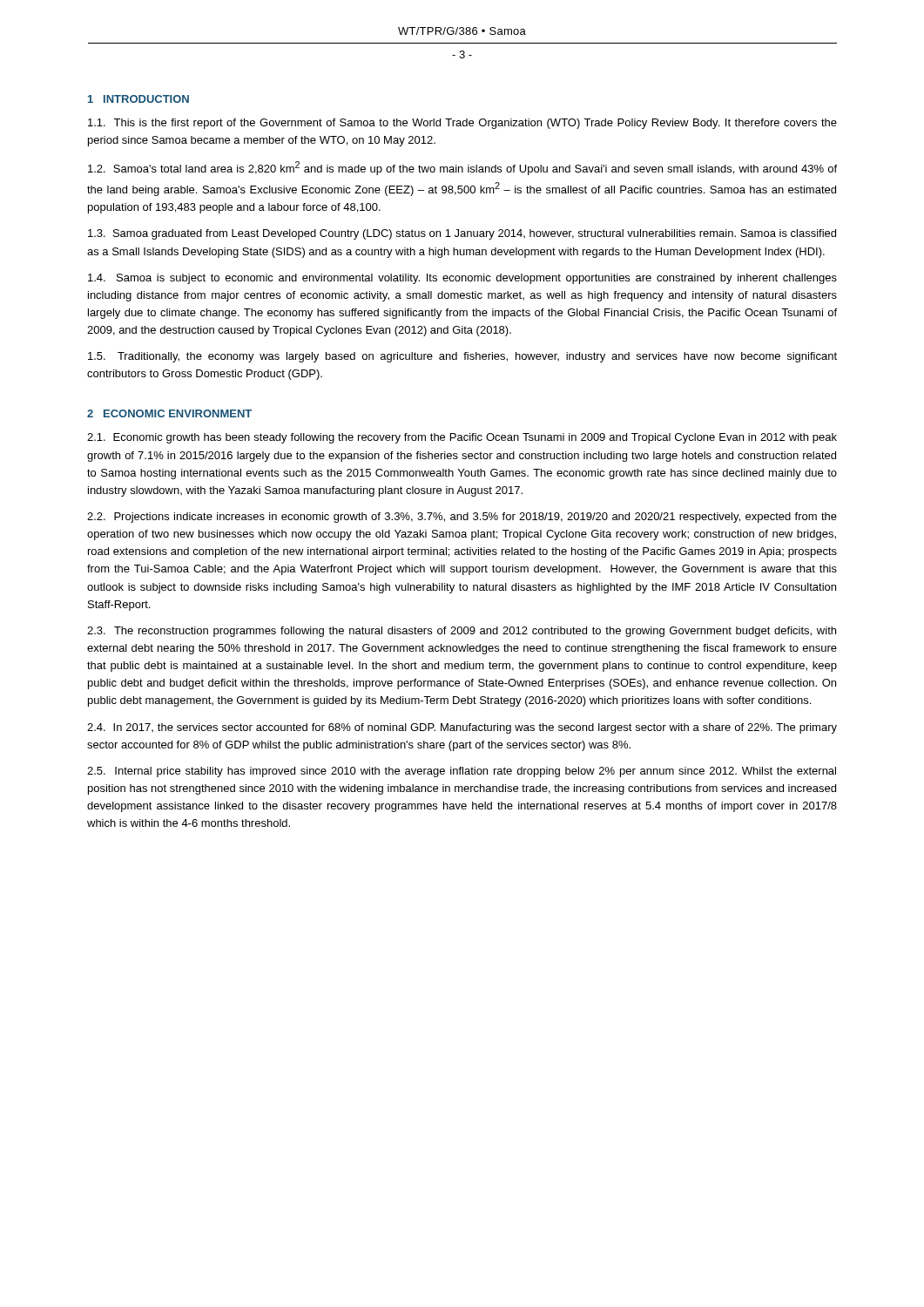
Task: Navigate to the text starting "3. Samoa graduated from Least Developed Country (LDC)"
Action: click(462, 242)
